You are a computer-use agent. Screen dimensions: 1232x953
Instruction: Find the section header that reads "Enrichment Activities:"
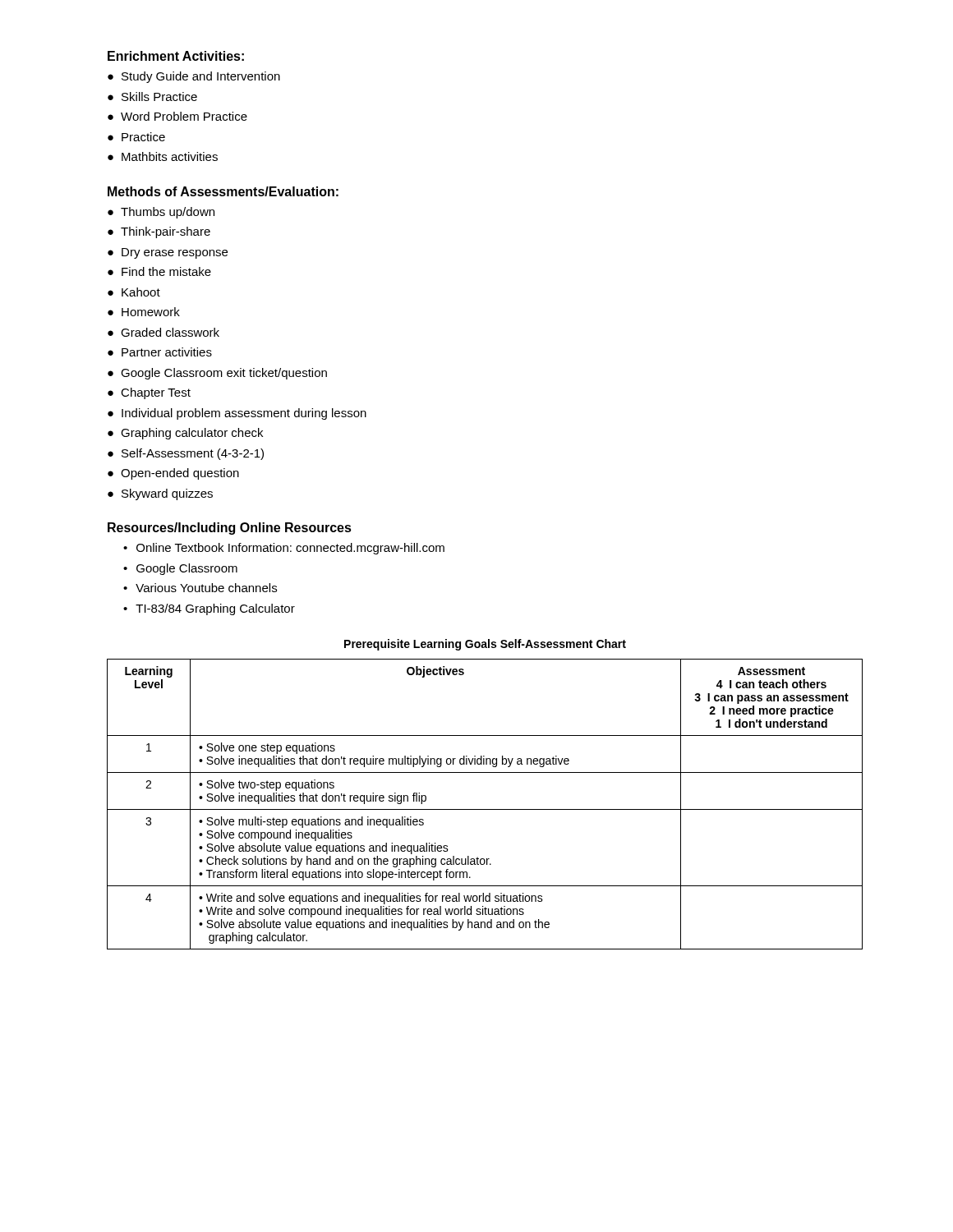pos(176,56)
